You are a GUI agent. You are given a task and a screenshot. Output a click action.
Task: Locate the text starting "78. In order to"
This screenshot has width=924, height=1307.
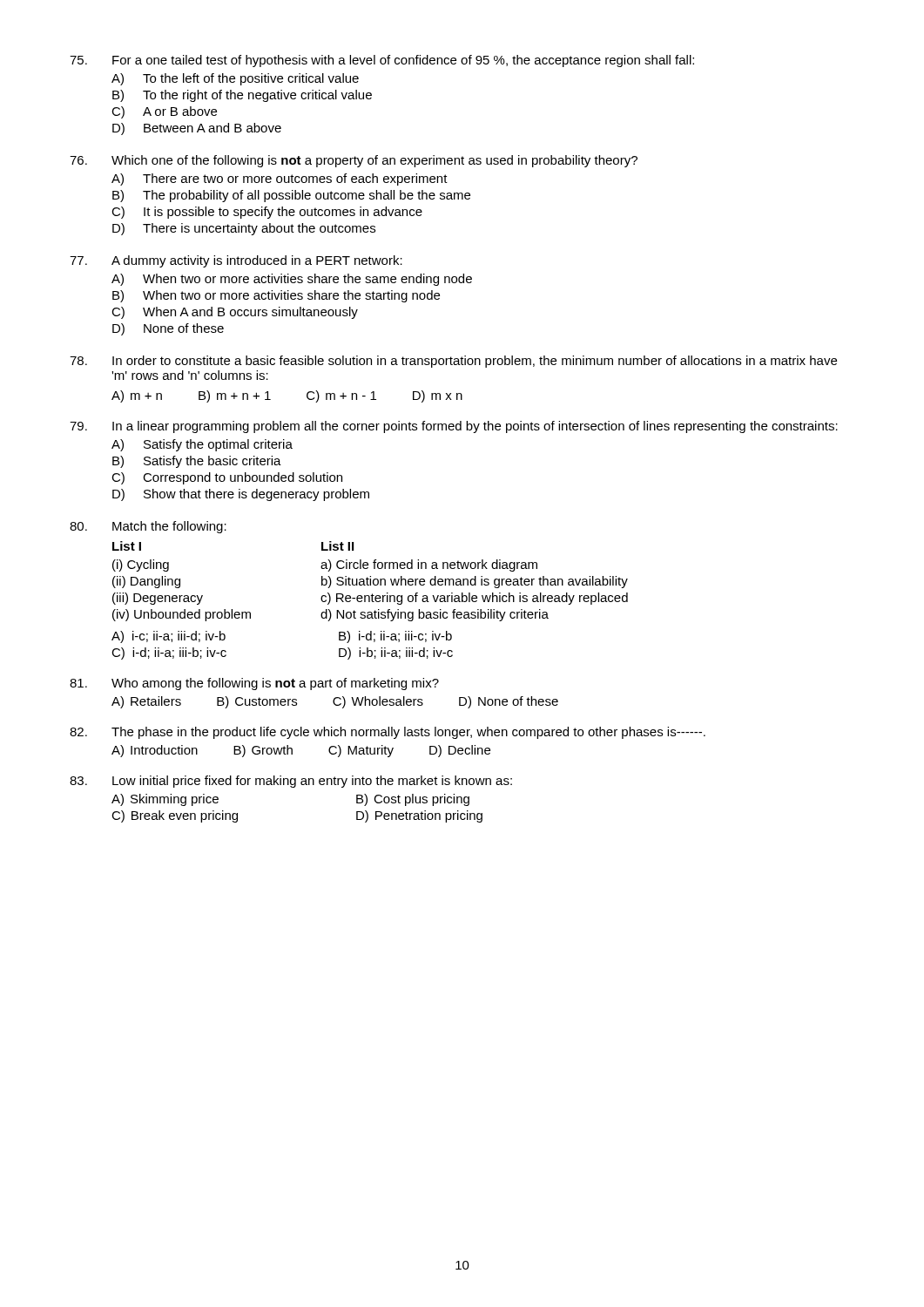453,362
